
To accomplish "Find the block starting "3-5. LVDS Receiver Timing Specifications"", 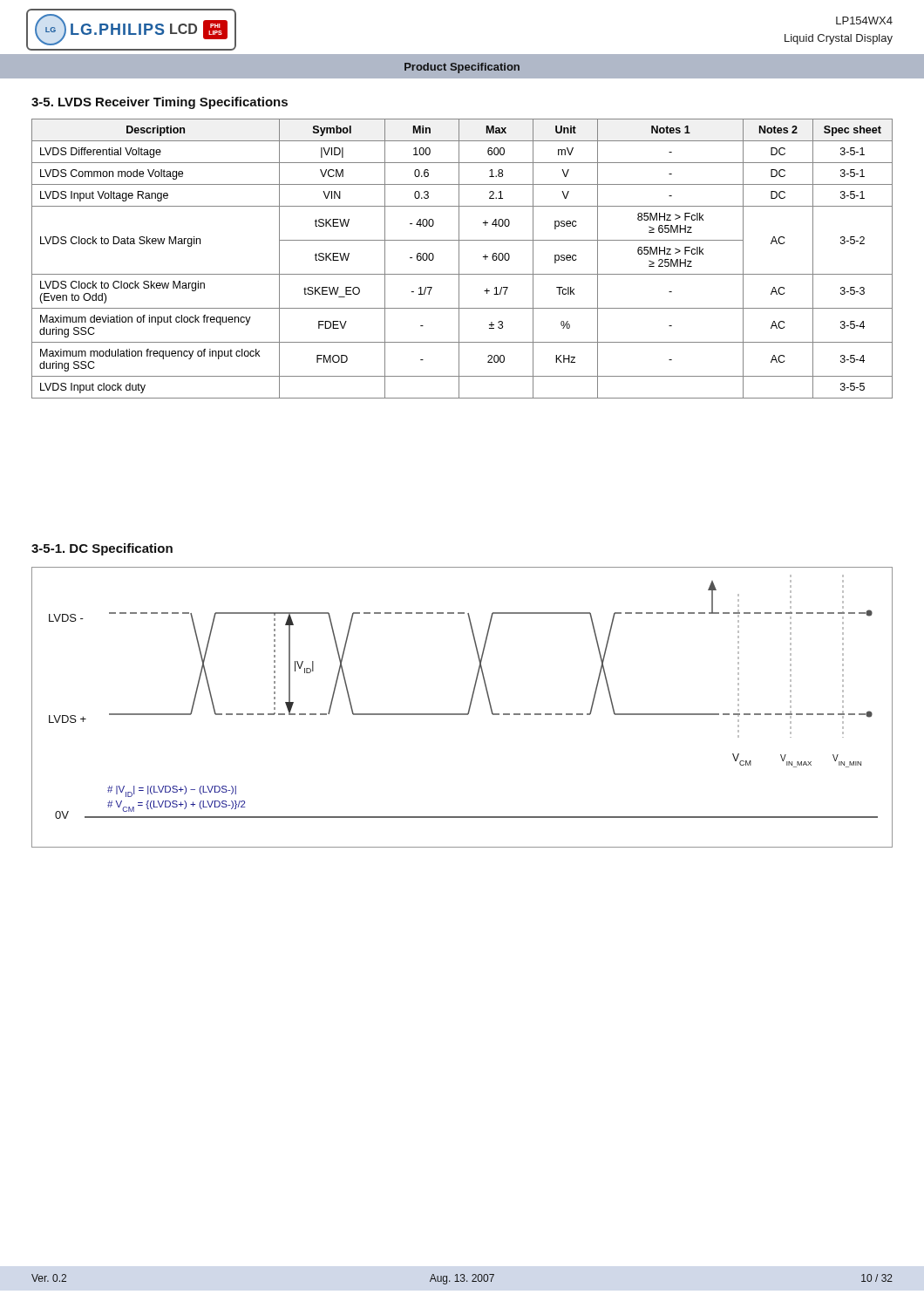I will click(160, 102).
